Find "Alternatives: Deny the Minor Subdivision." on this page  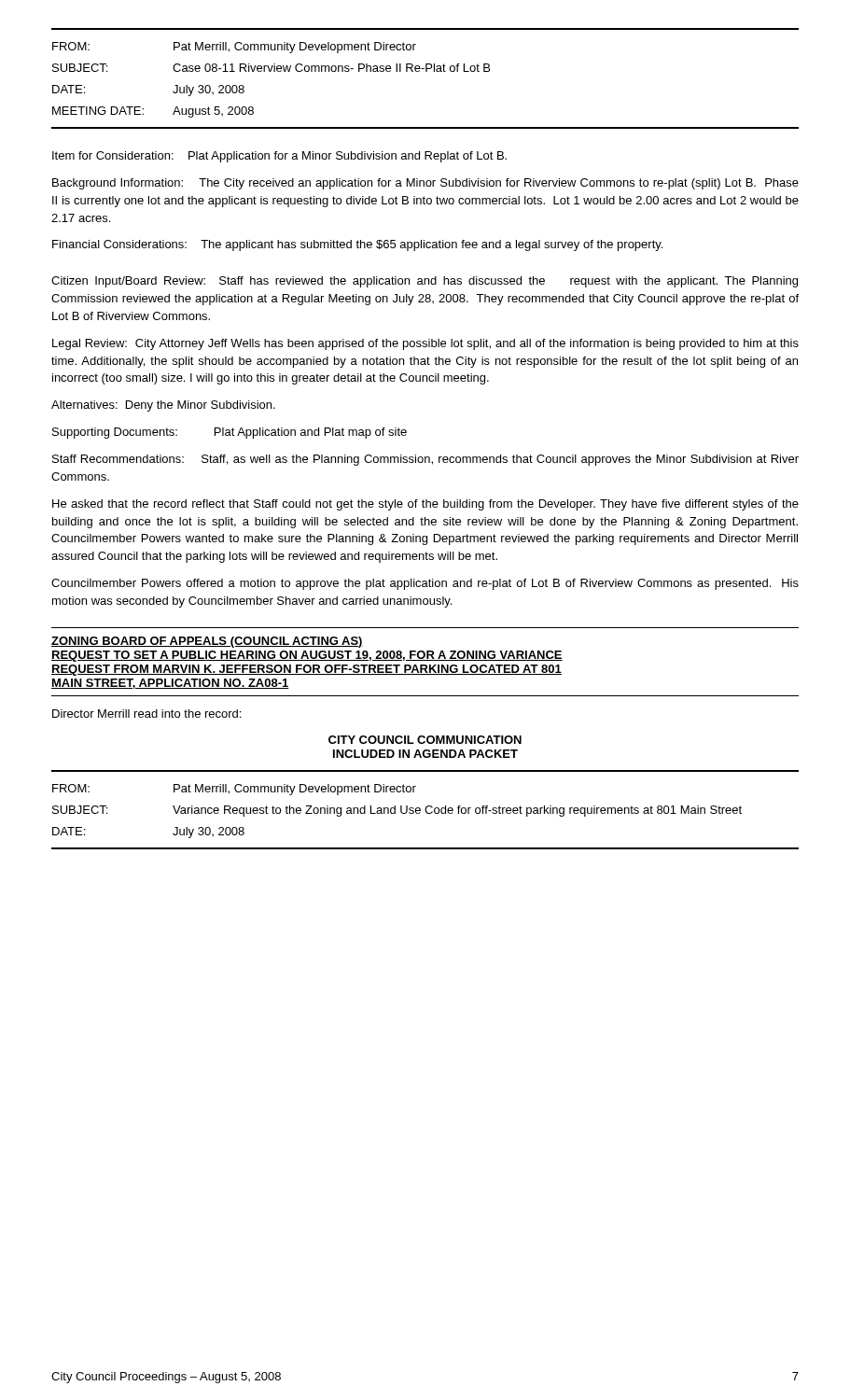(x=164, y=405)
